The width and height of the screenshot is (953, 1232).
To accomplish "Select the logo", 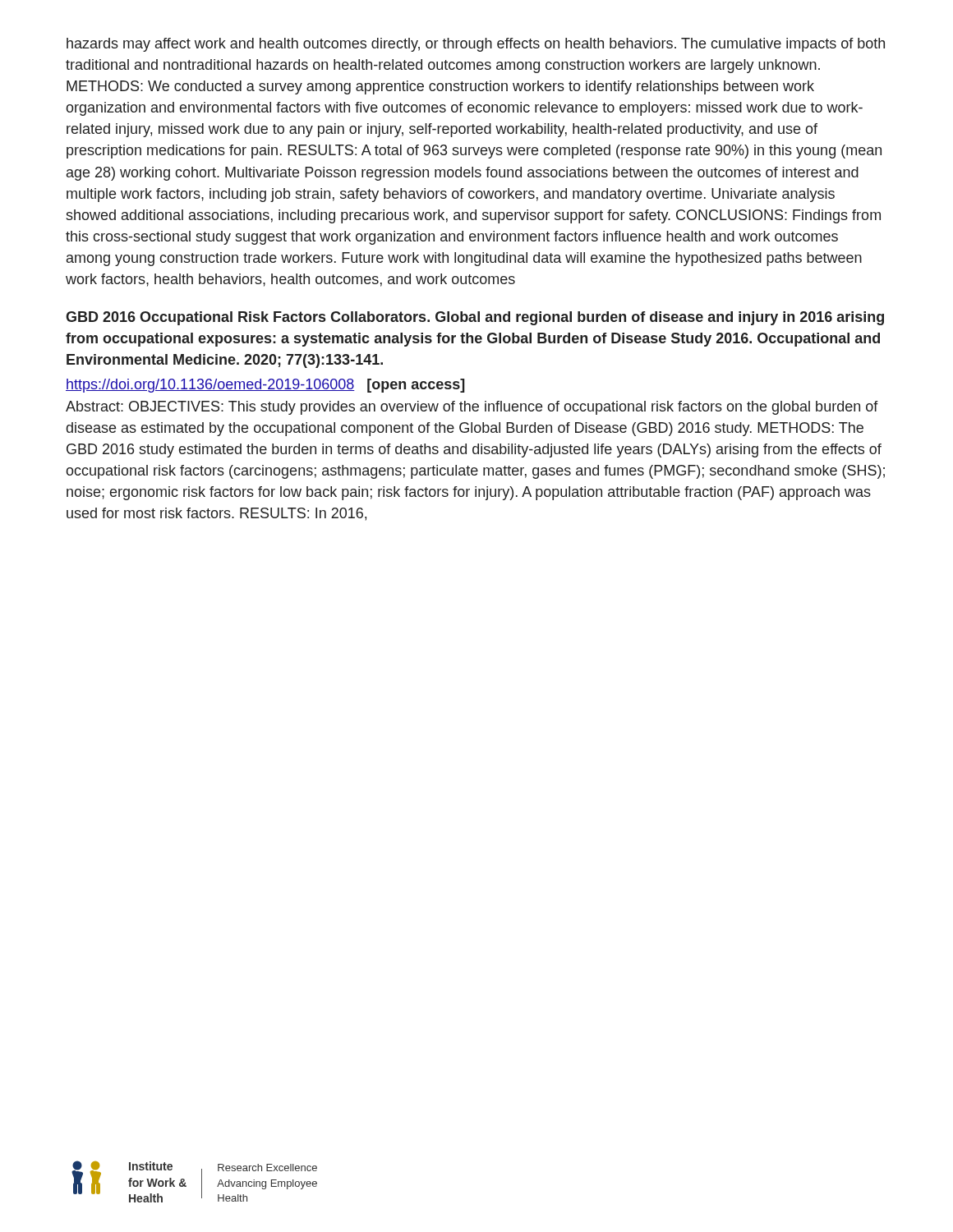I will pyautogui.click(x=92, y=1183).
